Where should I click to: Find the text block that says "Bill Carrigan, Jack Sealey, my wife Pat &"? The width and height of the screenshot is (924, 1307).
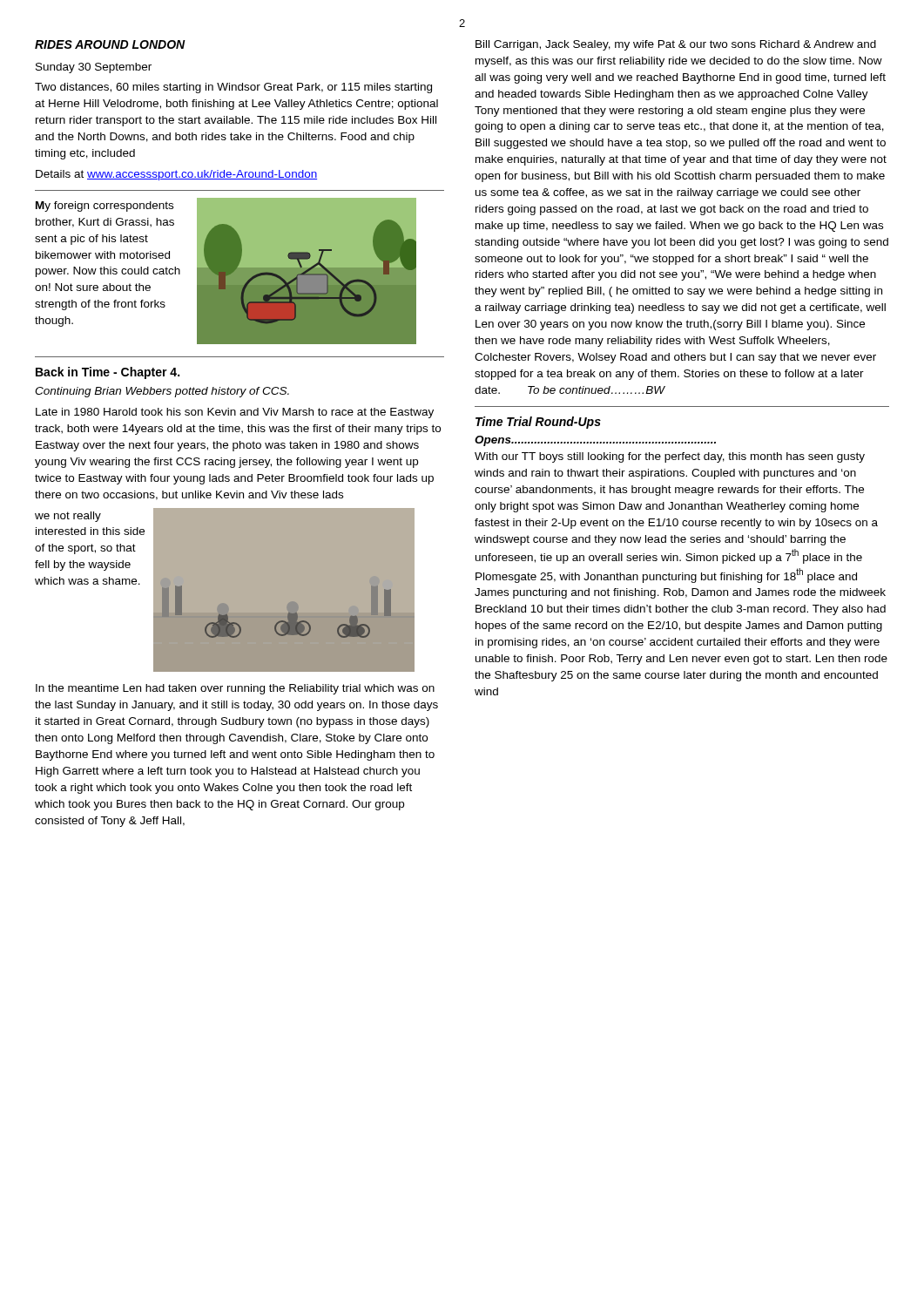[x=682, y=218]
